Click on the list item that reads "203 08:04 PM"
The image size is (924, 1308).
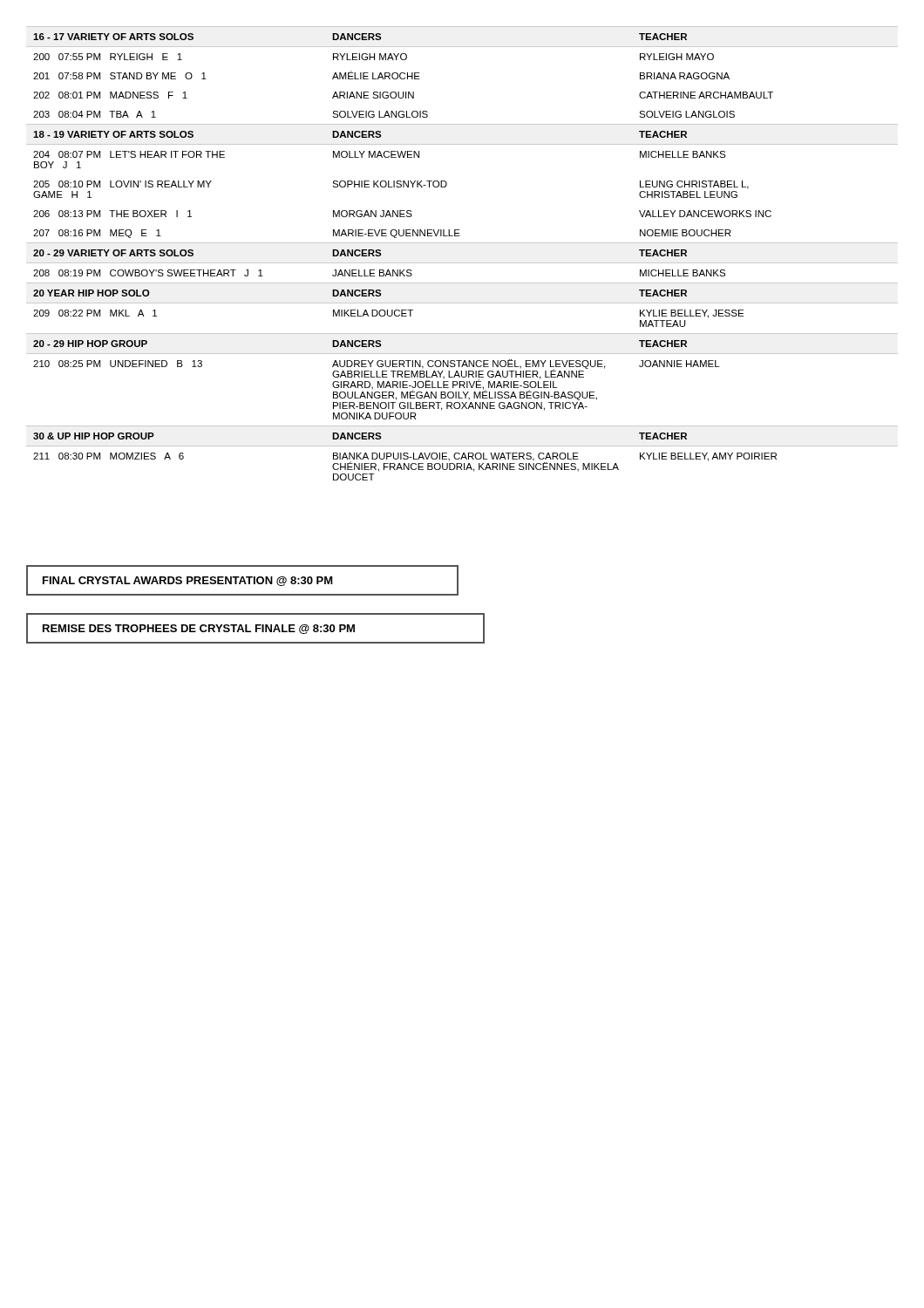(x=462, y=114)
